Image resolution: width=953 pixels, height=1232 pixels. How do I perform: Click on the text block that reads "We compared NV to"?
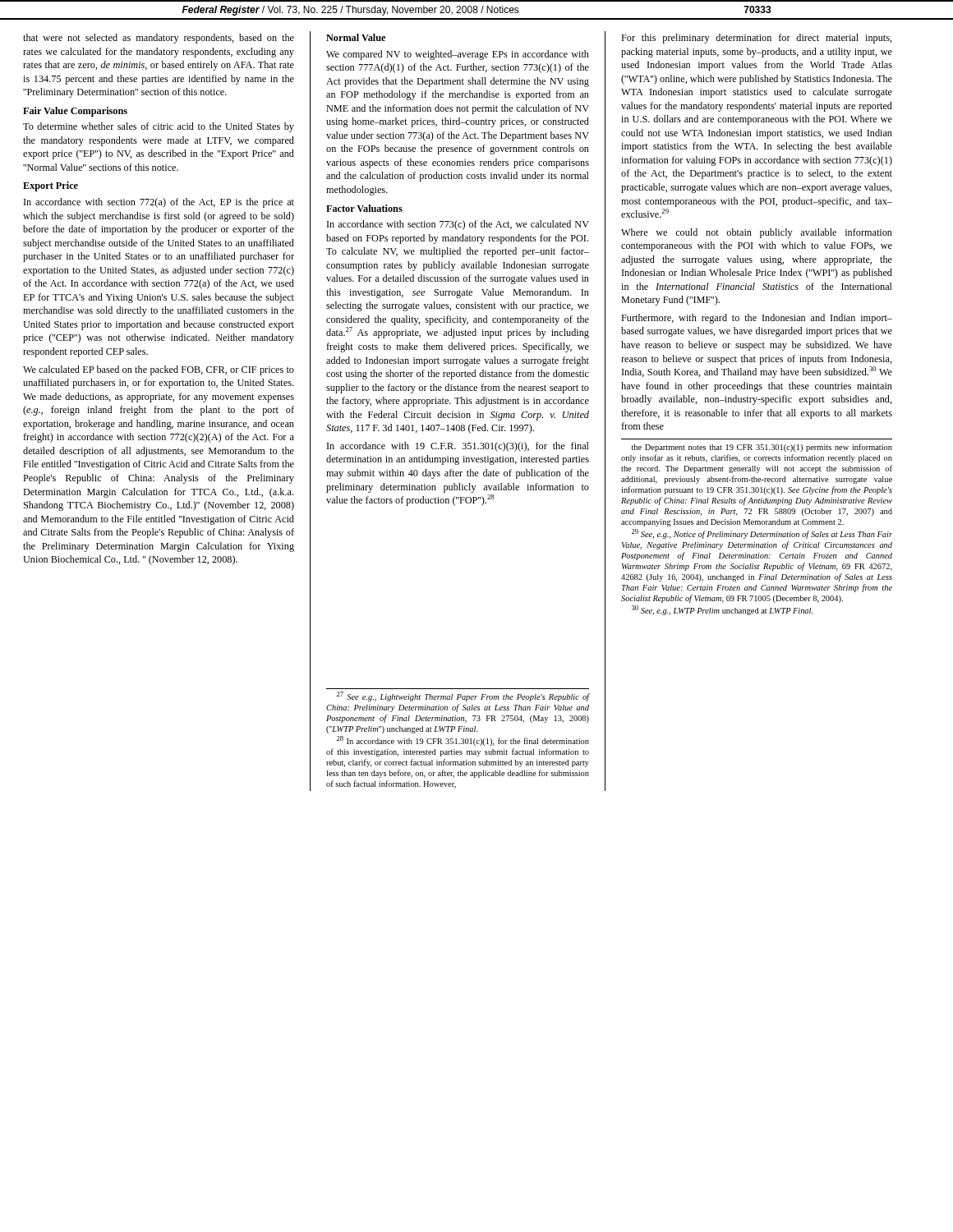[458, 122]
